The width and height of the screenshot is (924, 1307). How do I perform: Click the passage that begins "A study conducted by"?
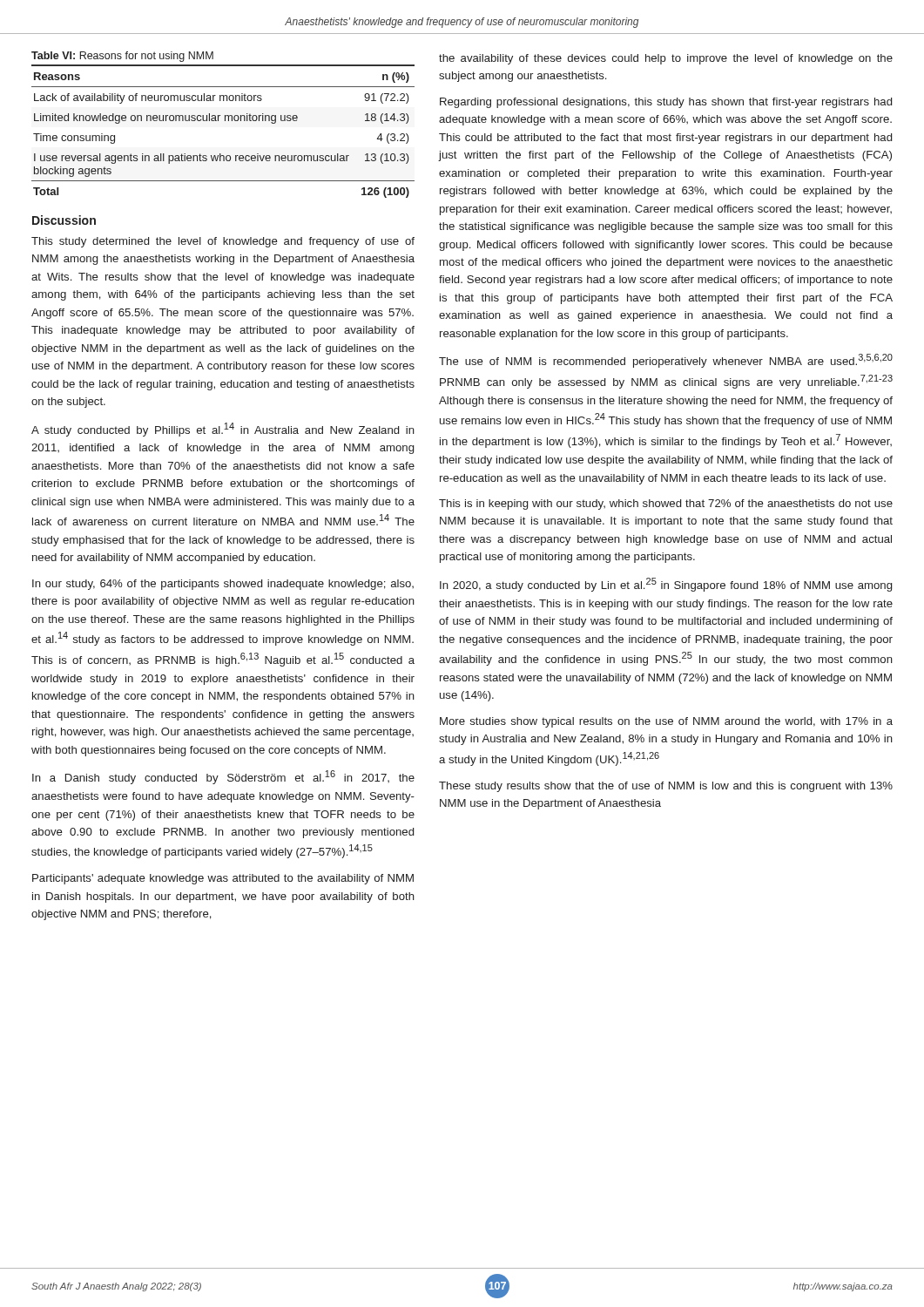(223, 492)
